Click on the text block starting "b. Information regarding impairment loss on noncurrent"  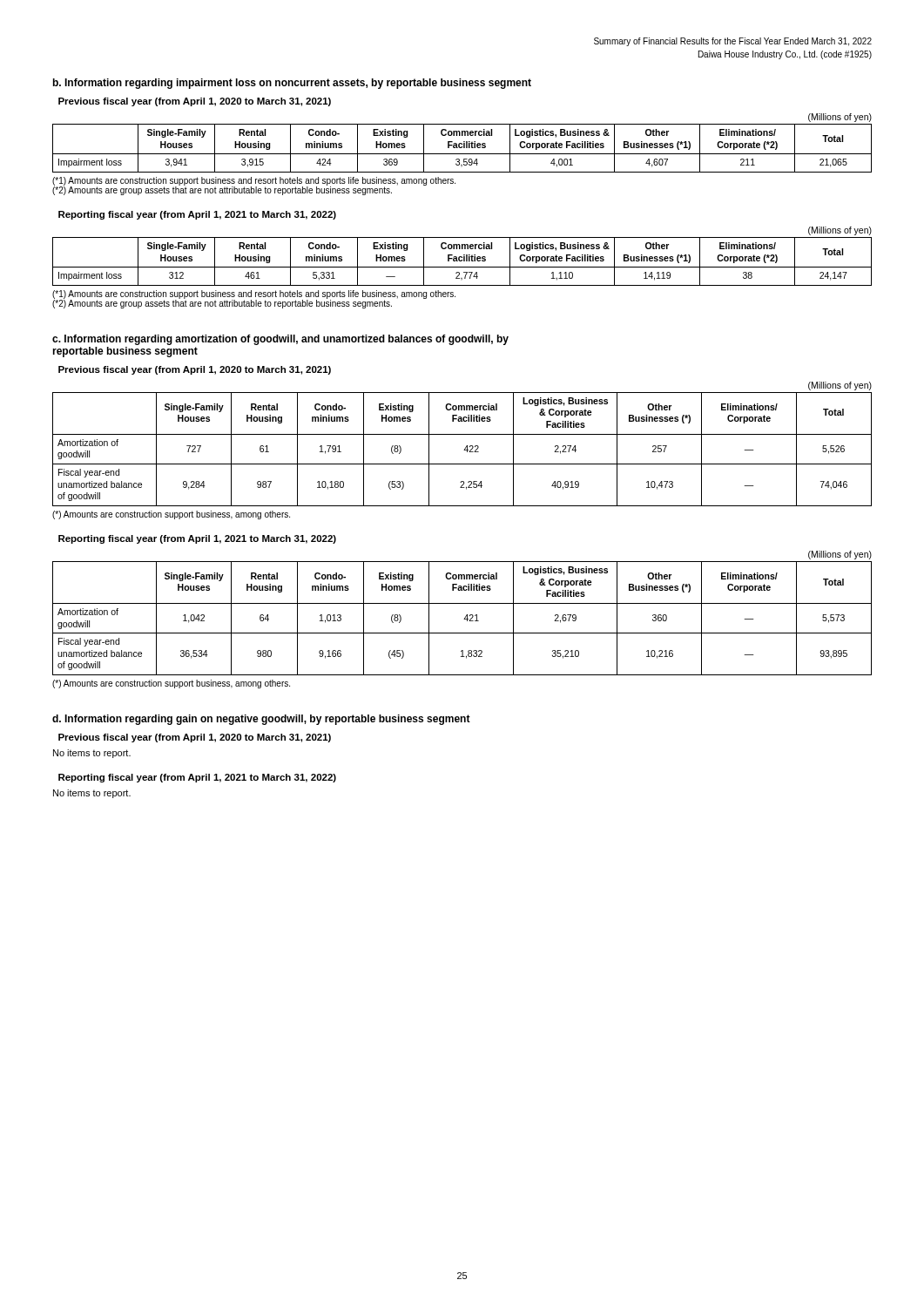point(292,83)
